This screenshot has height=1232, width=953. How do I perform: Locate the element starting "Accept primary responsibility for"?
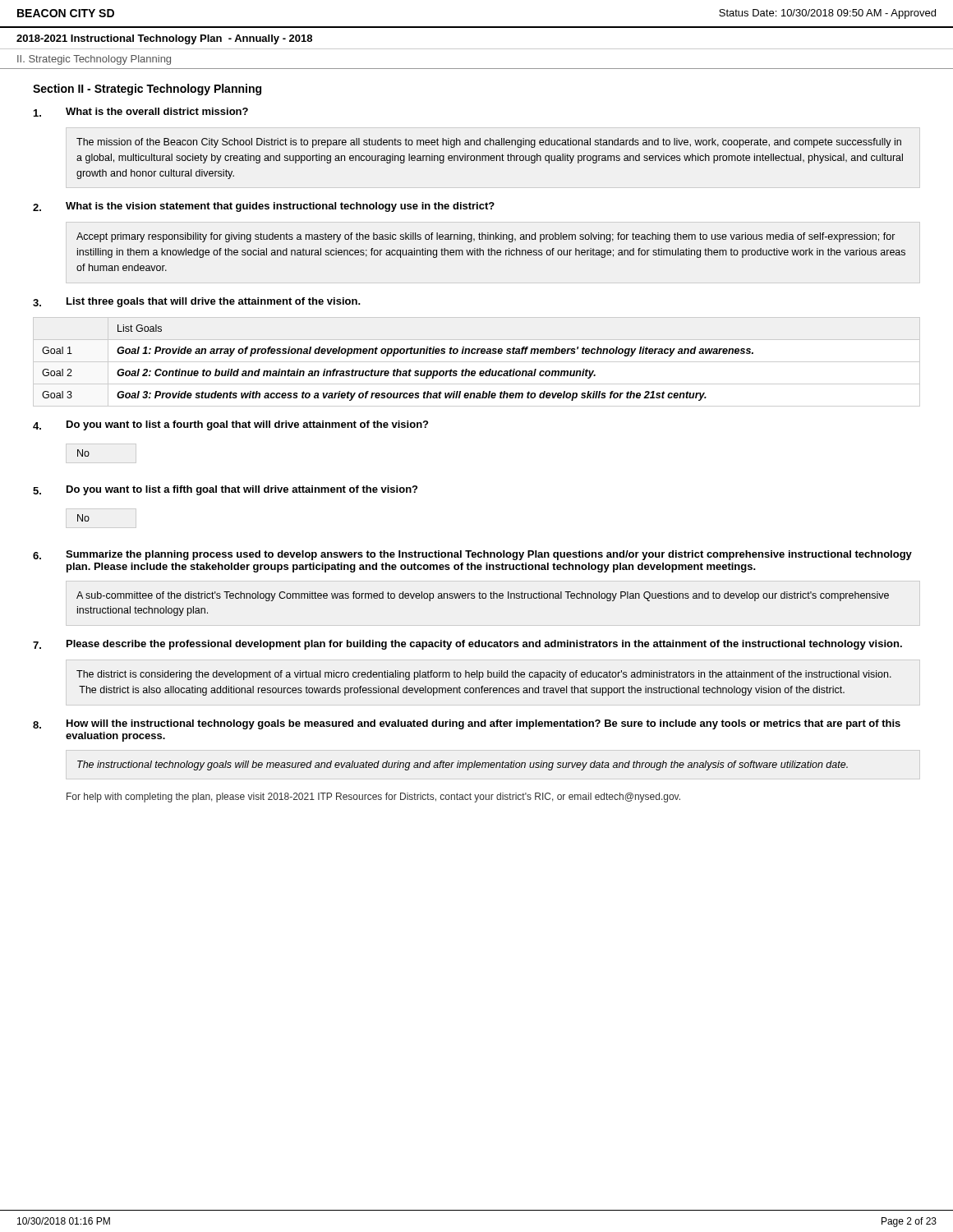(491, 252)
